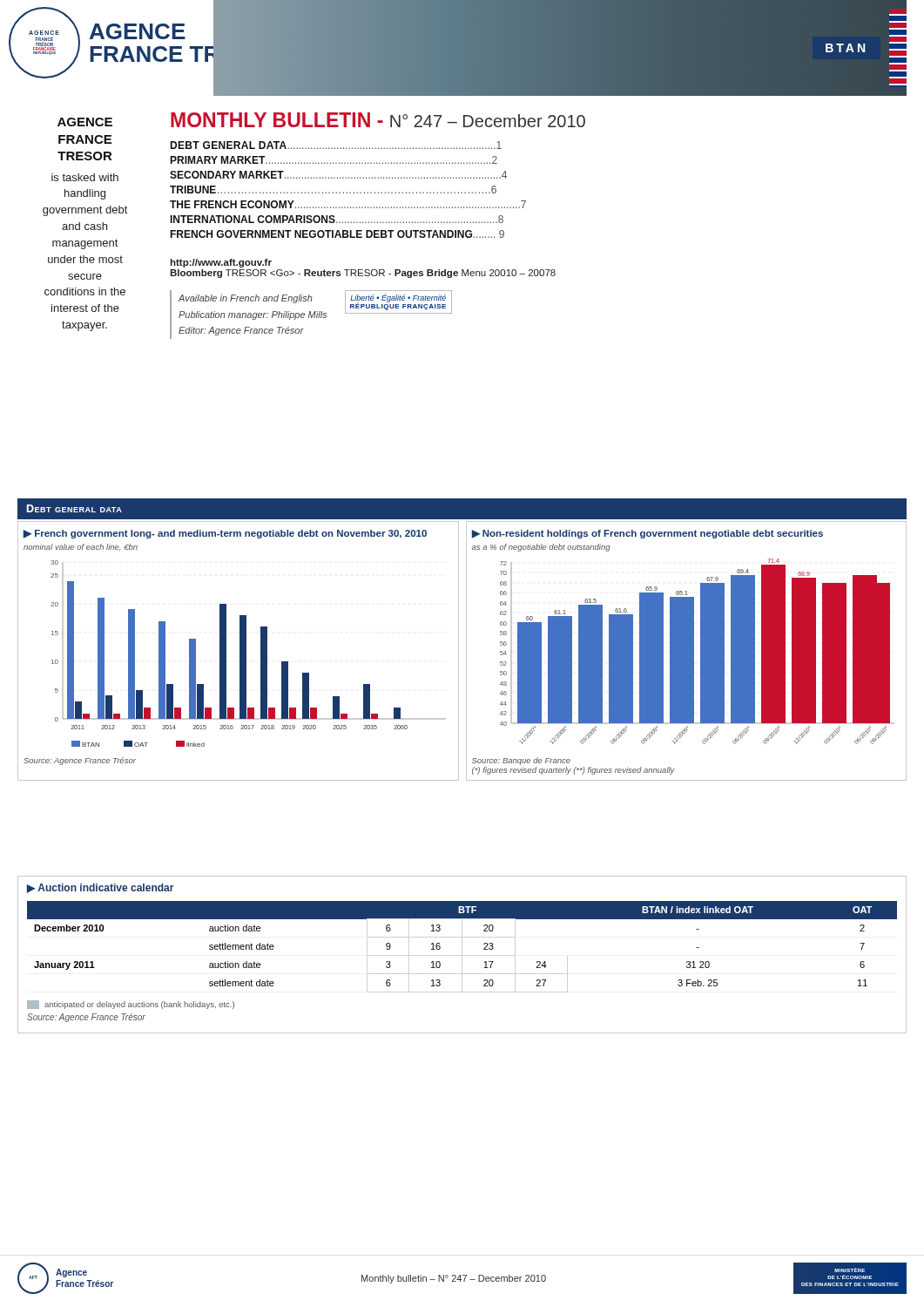Find the block on this page that starts "FRENCH GOVERNMENT NEGOTIABLE DEBT"
924x1307 pixels.
(x=337, y=234)
